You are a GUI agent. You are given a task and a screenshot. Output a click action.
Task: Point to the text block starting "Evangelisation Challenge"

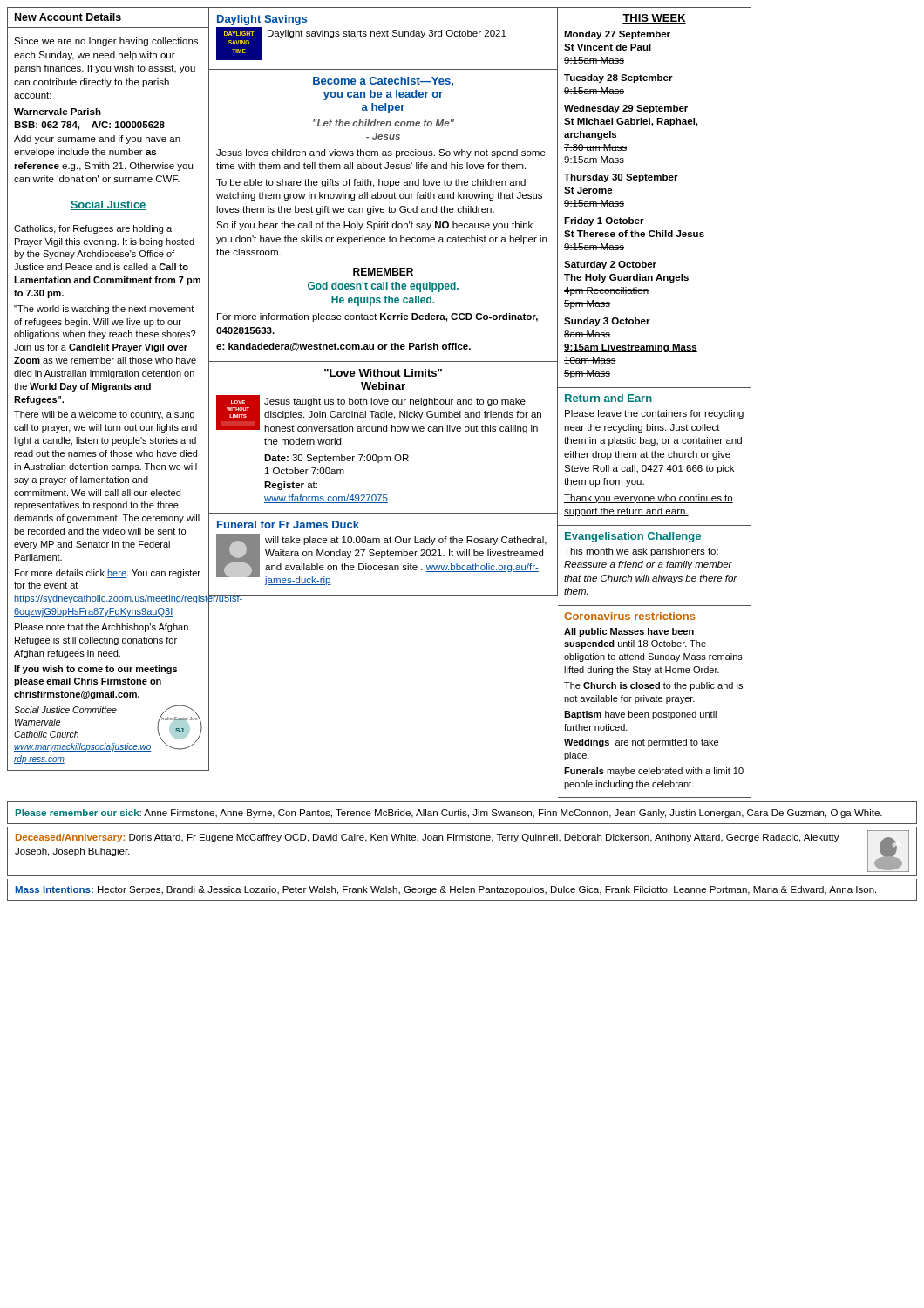point(633,535)
